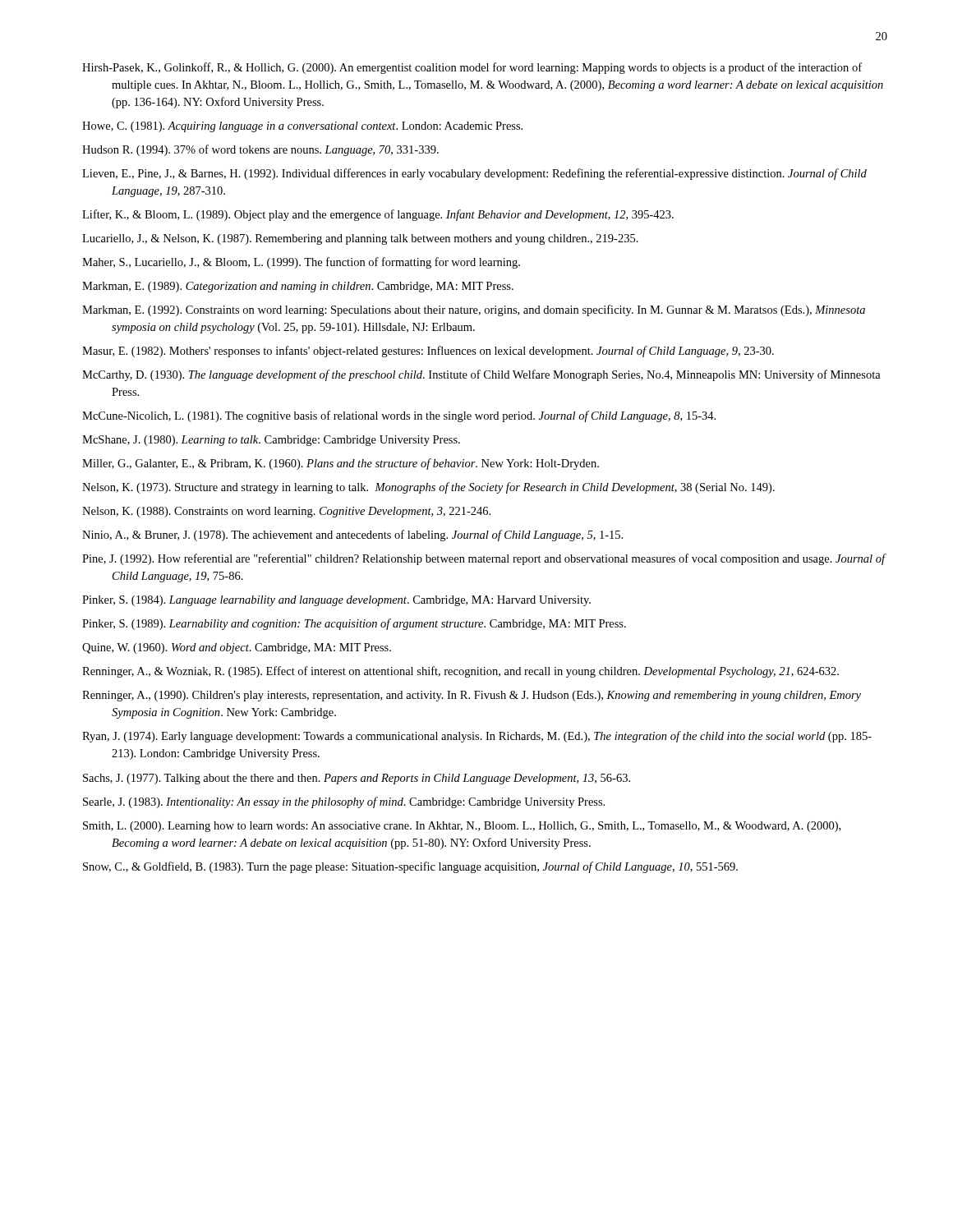
Task: Select the list item containing "Markman, E. (1992)."
Action: (474, 318)
